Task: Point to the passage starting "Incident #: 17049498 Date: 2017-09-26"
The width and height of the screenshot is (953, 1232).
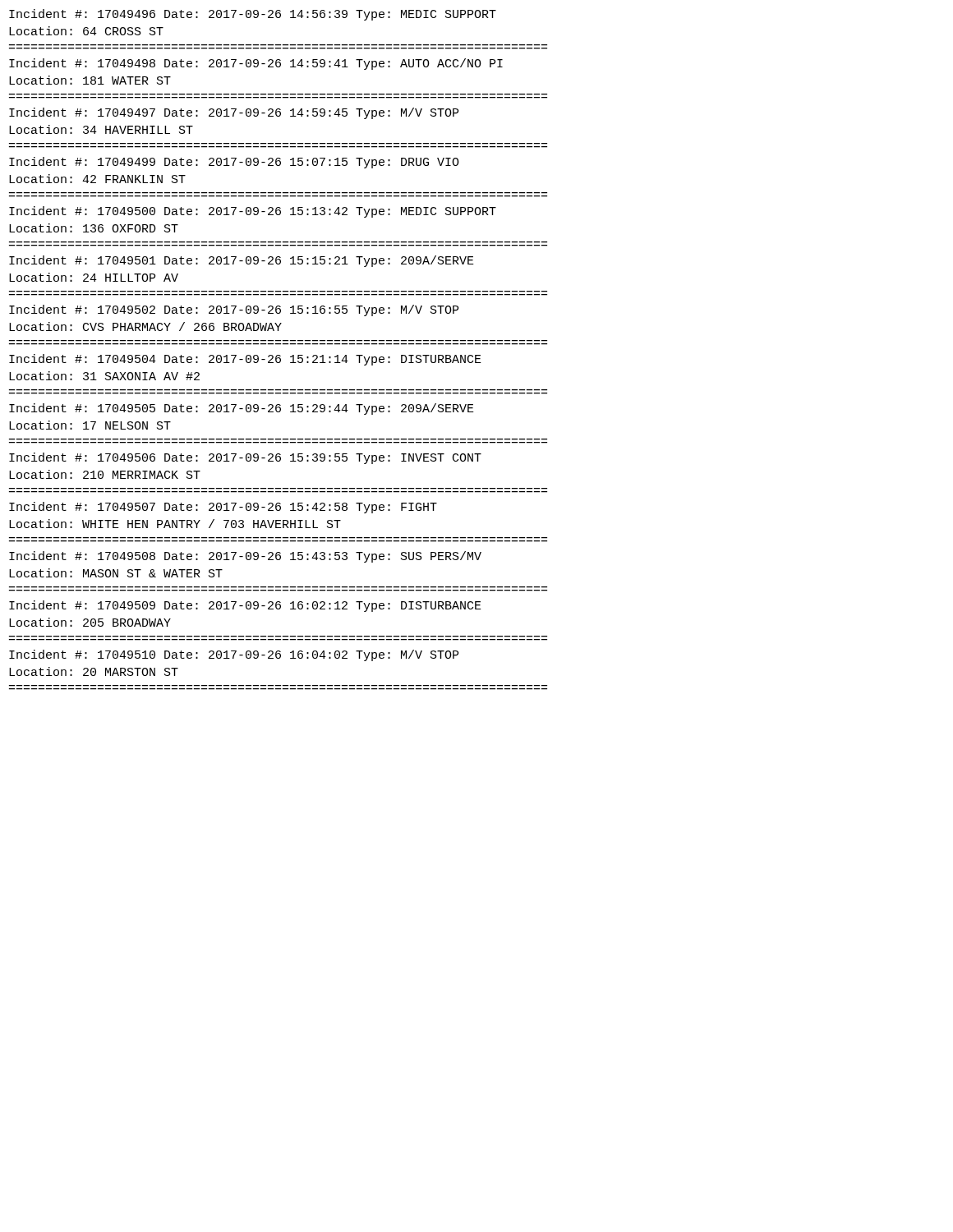Action: [476, 73]
